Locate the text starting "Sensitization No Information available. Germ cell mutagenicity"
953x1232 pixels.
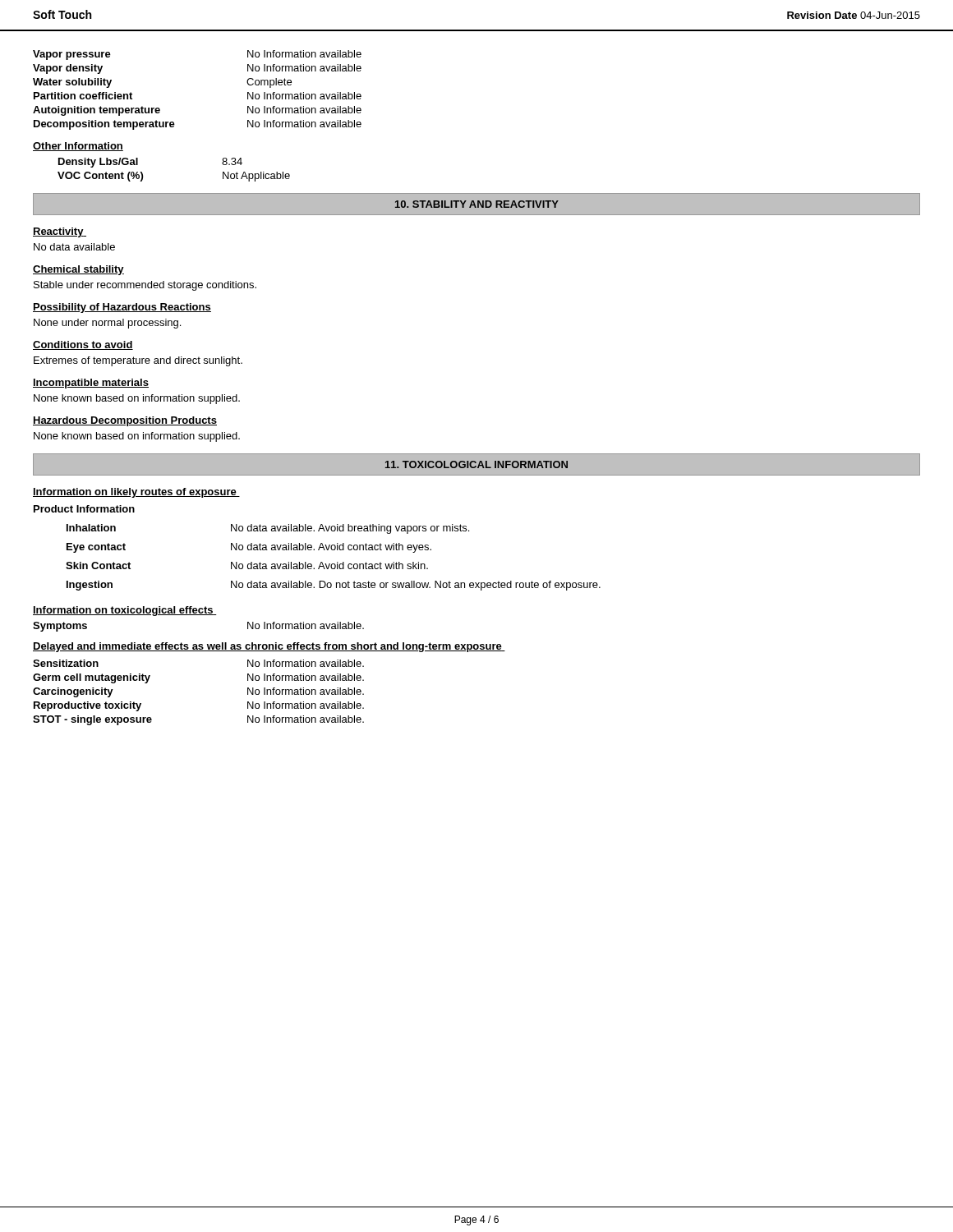[66, 663]
